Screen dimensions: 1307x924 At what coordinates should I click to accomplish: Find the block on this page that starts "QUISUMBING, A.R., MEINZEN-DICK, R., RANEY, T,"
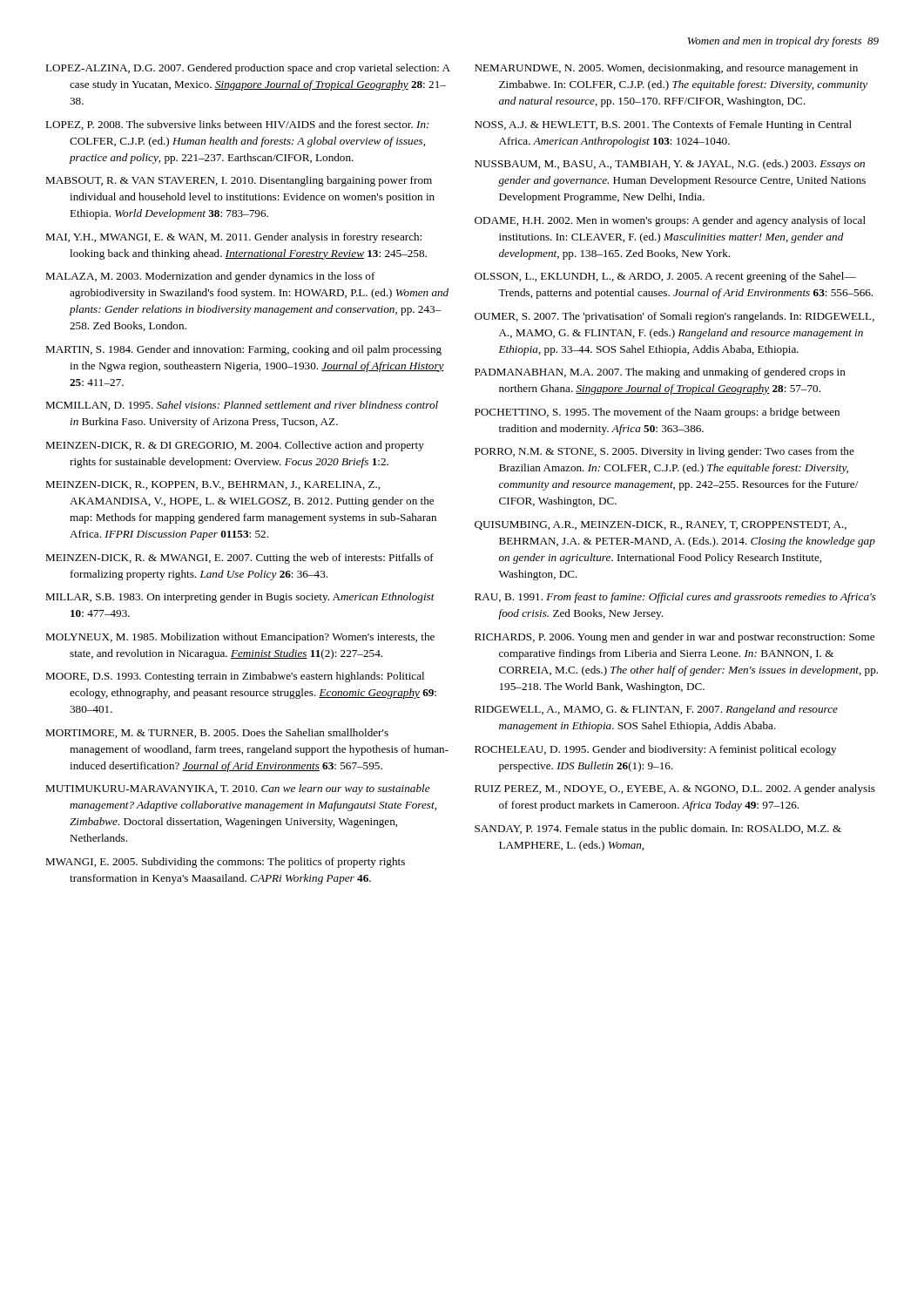point(675,549)
